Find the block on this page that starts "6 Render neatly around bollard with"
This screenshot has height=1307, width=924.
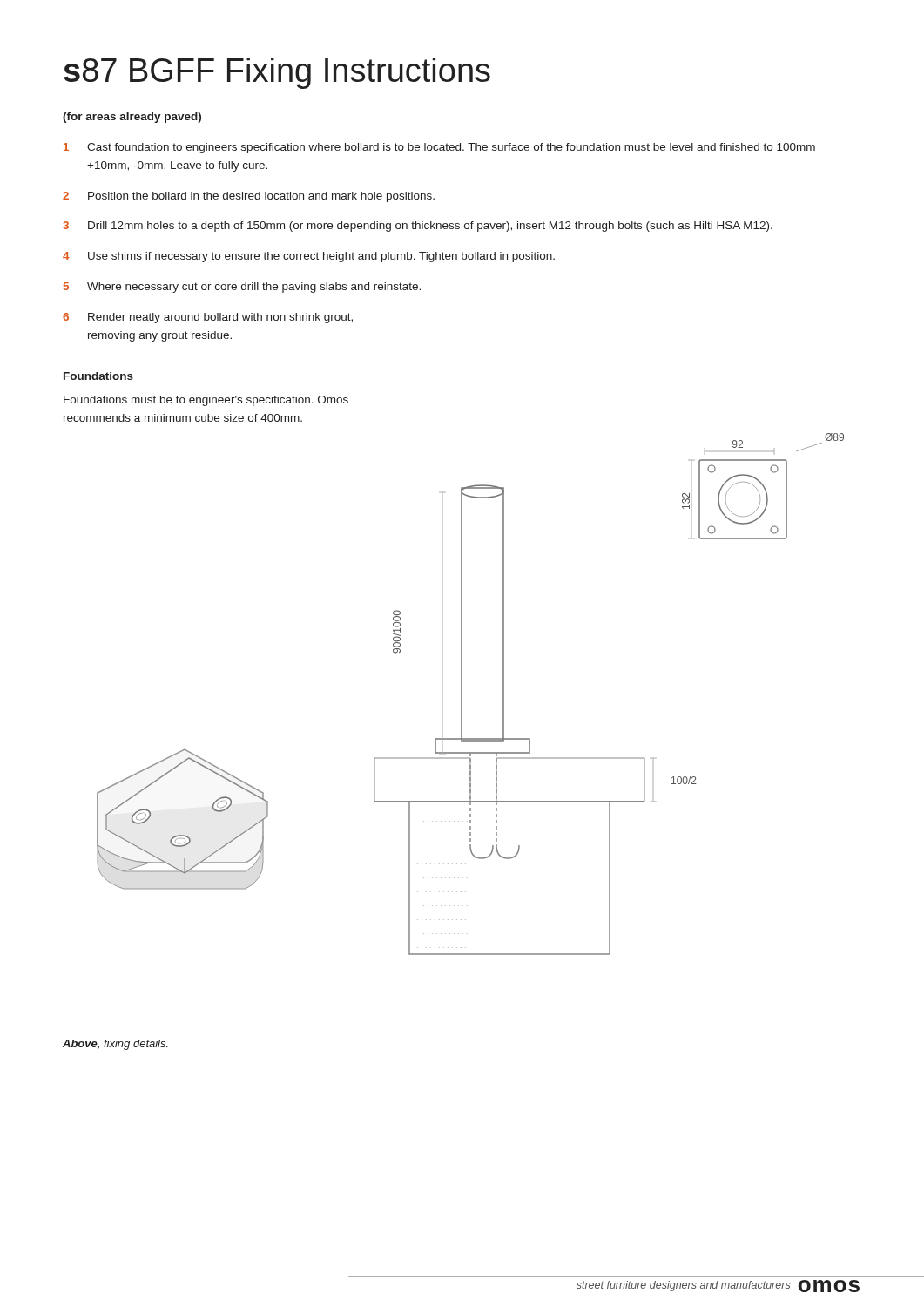[x=208, y=318]
